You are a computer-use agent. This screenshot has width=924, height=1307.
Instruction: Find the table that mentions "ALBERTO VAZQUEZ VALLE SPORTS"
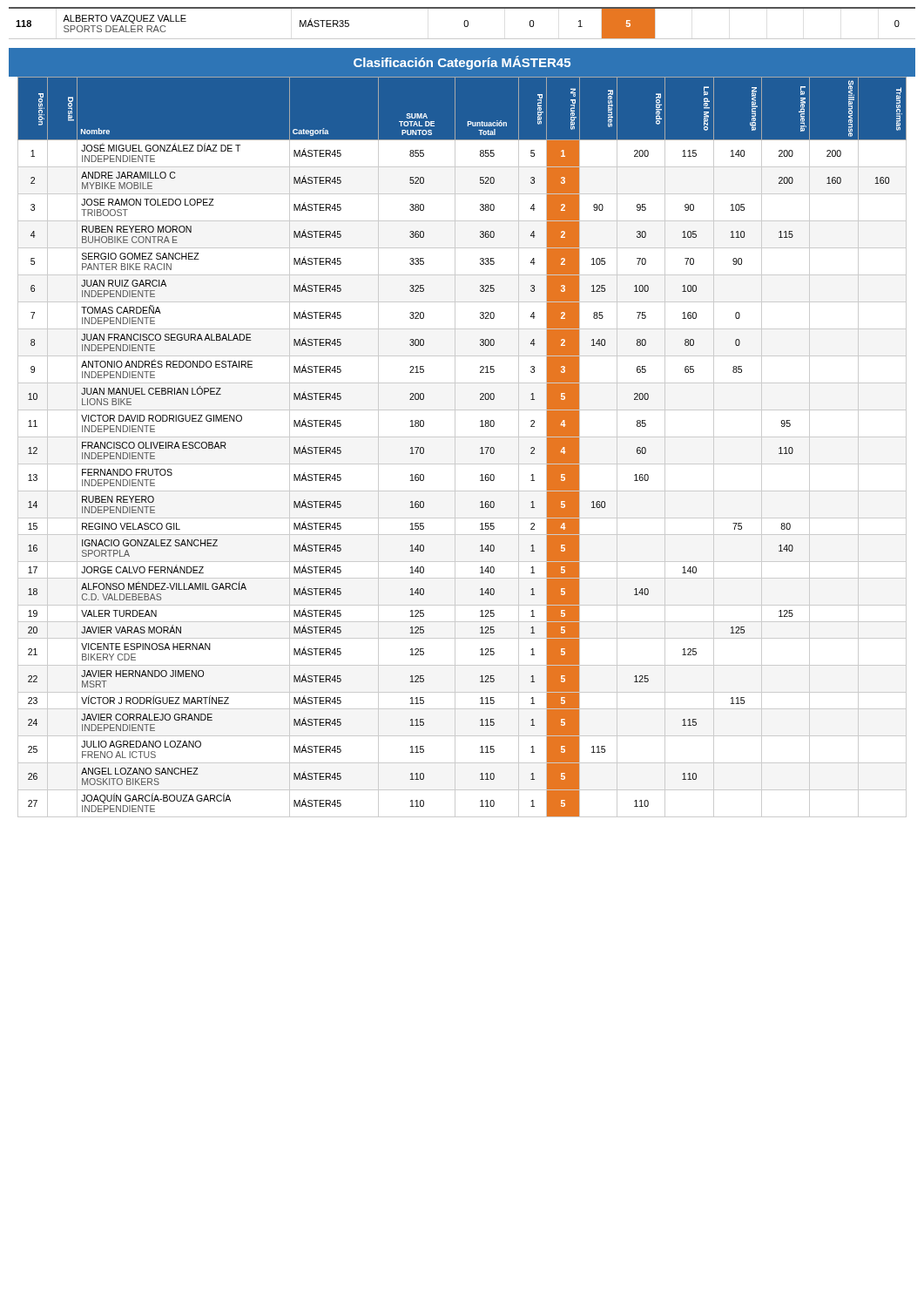tap(462, 23)
